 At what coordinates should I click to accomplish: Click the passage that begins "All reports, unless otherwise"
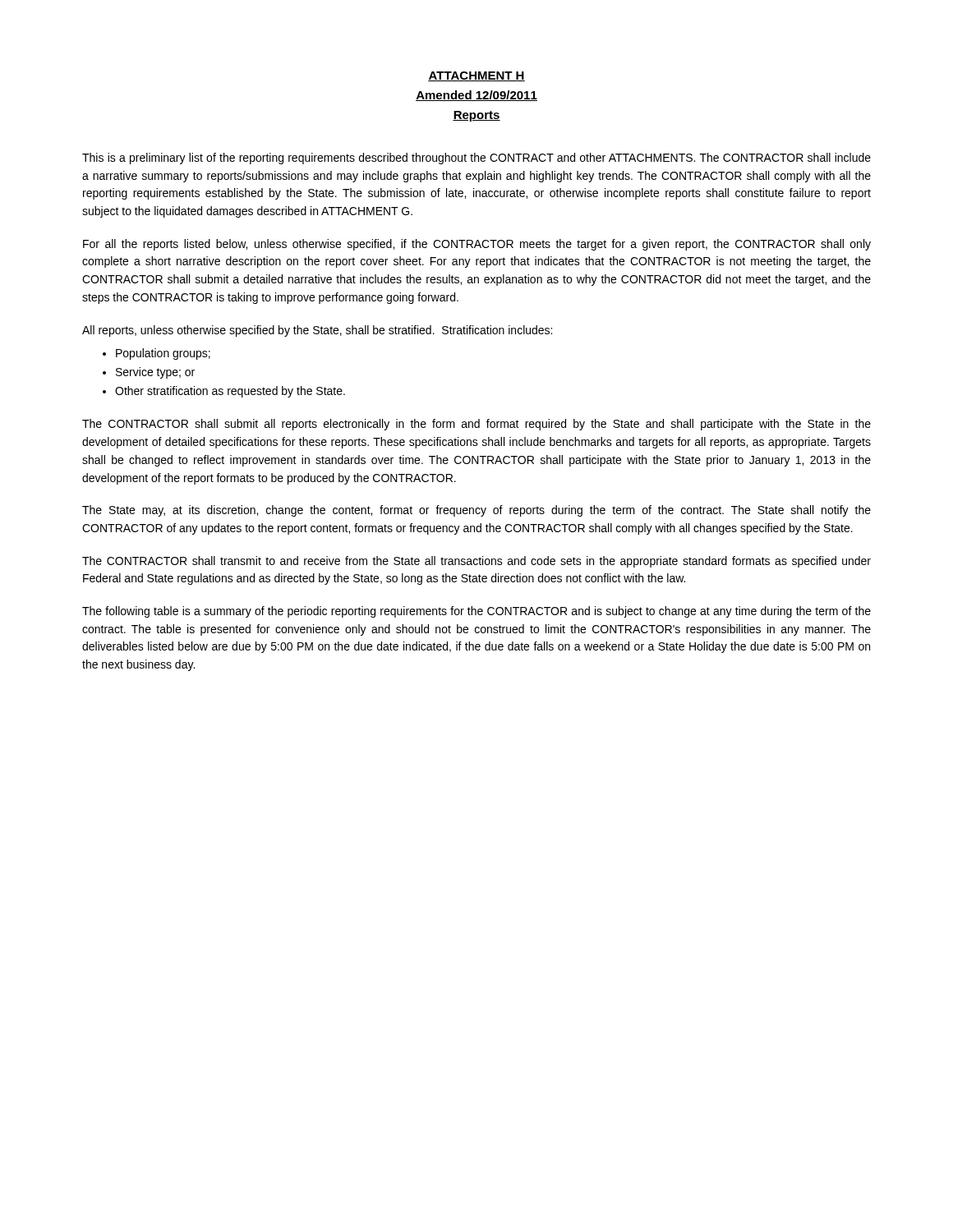tap(318, 330)
